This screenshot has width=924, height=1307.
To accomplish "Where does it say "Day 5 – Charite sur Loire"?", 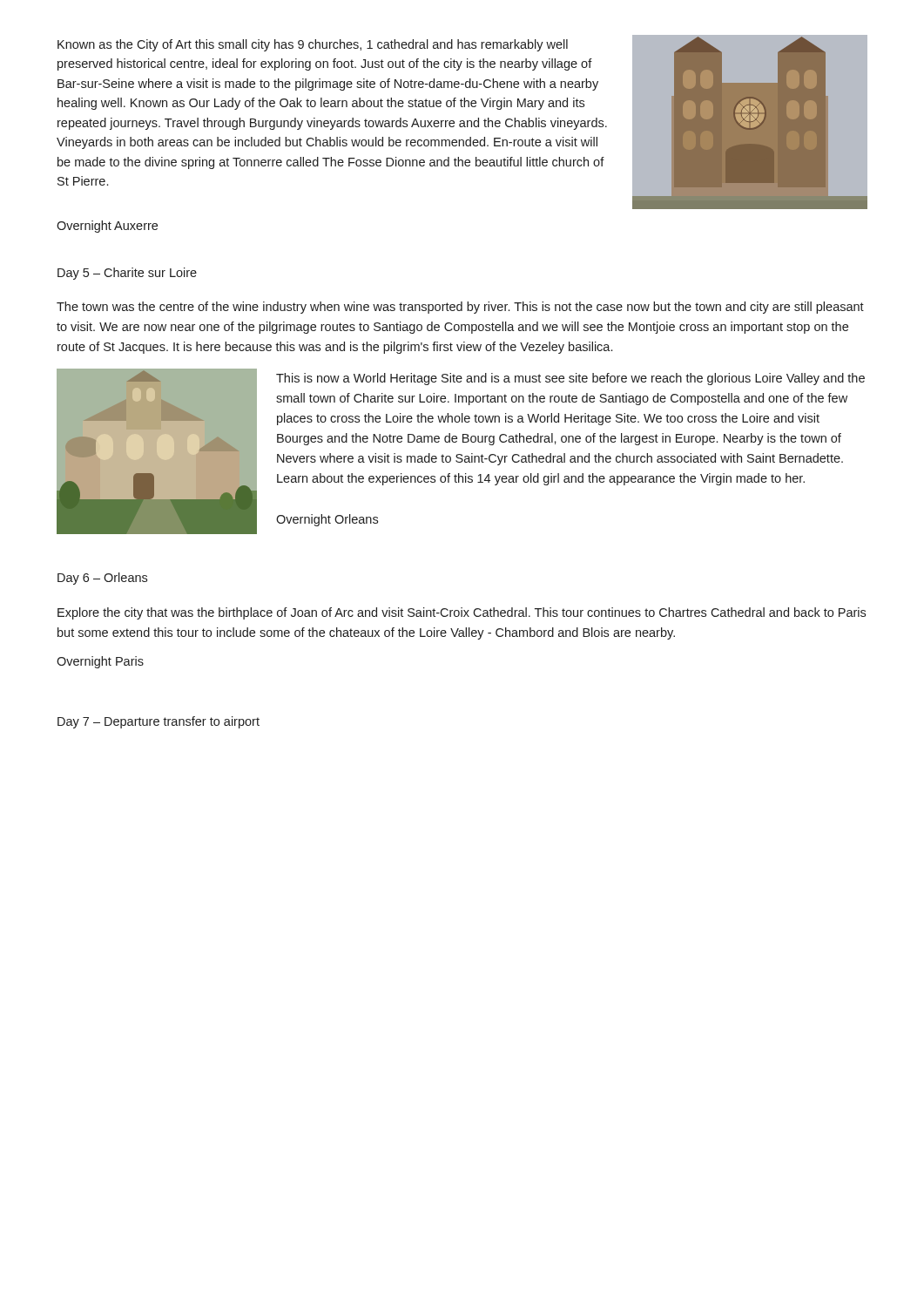I will coord(127,273).
